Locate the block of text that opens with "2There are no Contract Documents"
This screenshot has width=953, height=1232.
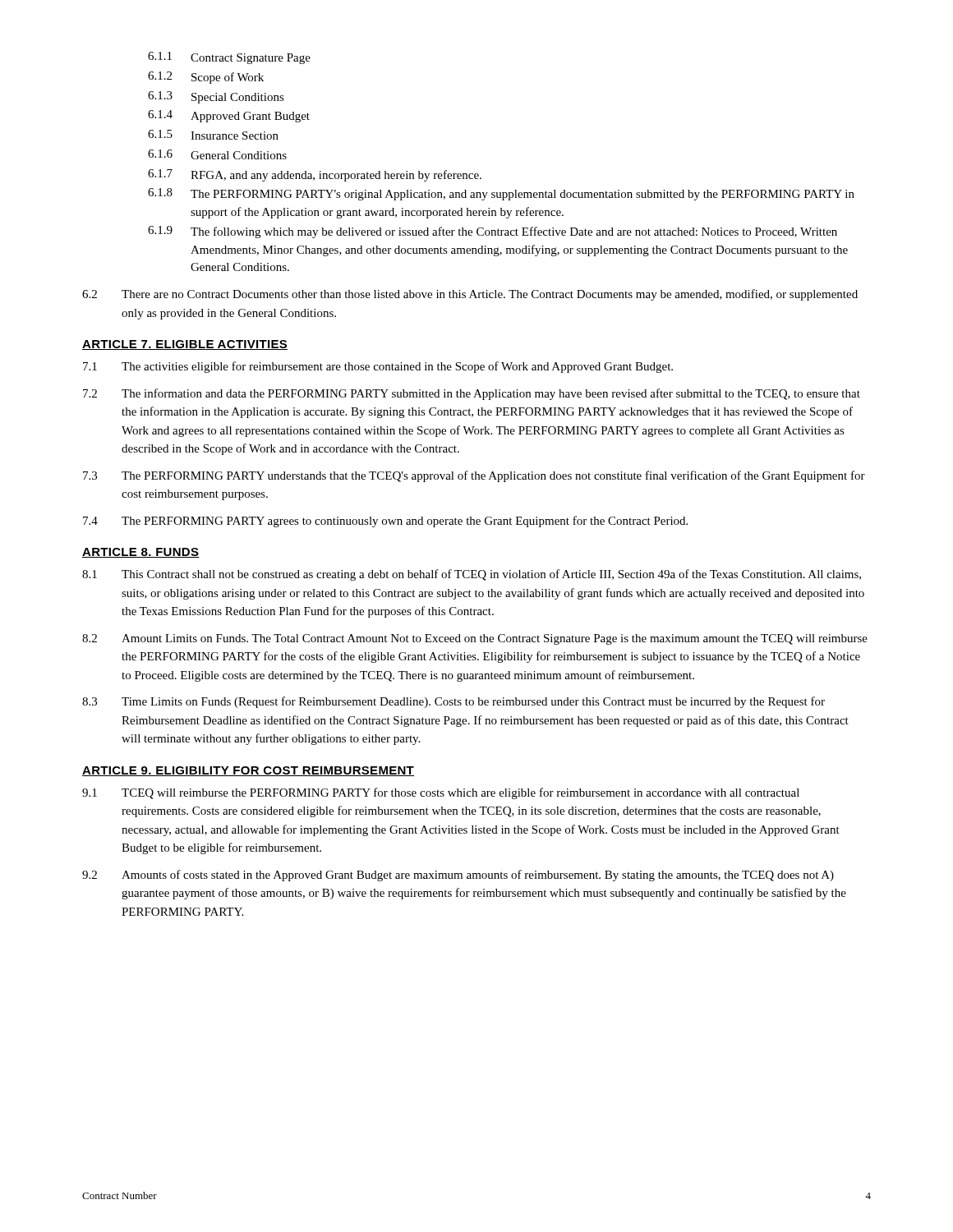475,303
